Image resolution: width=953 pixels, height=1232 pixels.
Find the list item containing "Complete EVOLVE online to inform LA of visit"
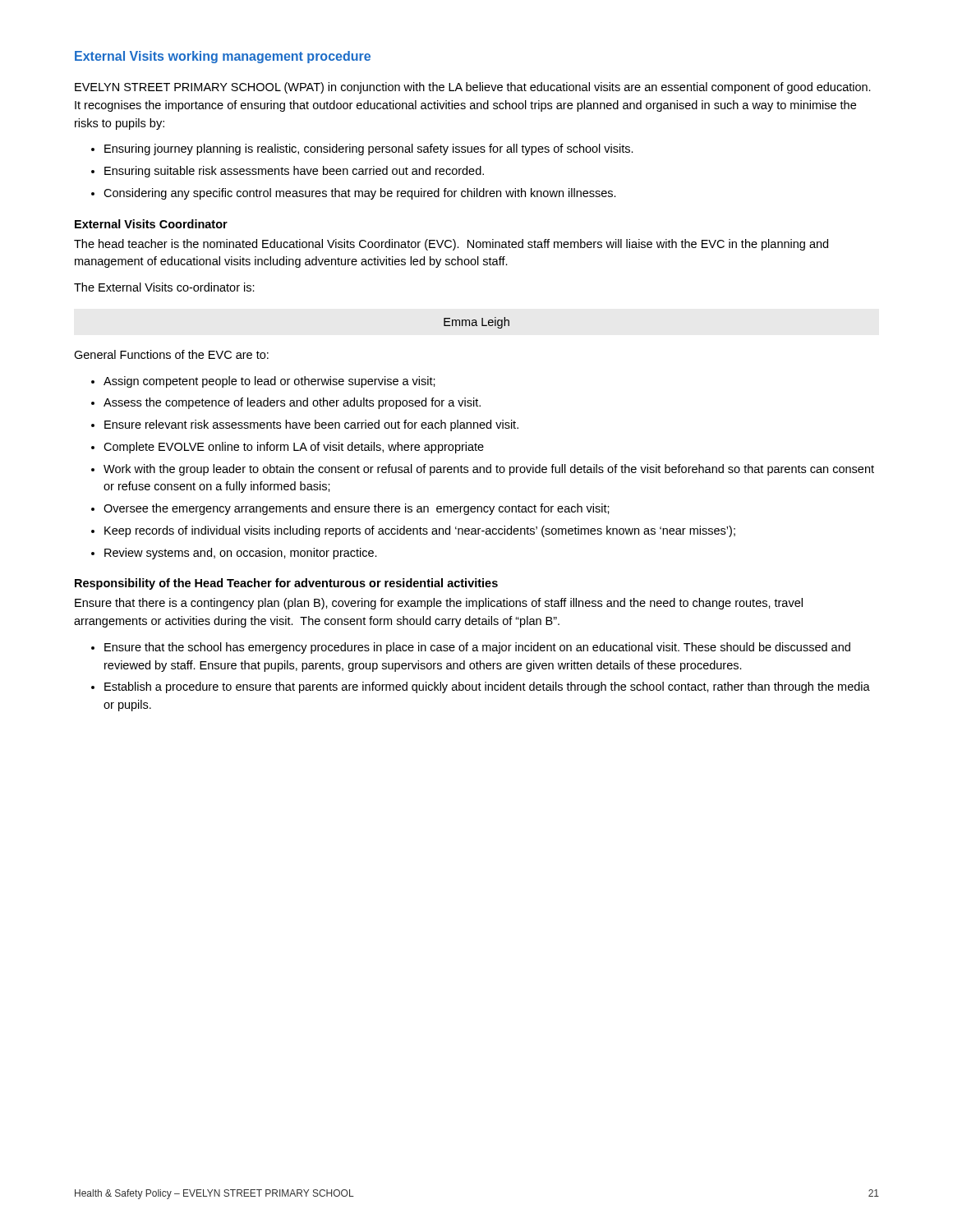[294, 447]
